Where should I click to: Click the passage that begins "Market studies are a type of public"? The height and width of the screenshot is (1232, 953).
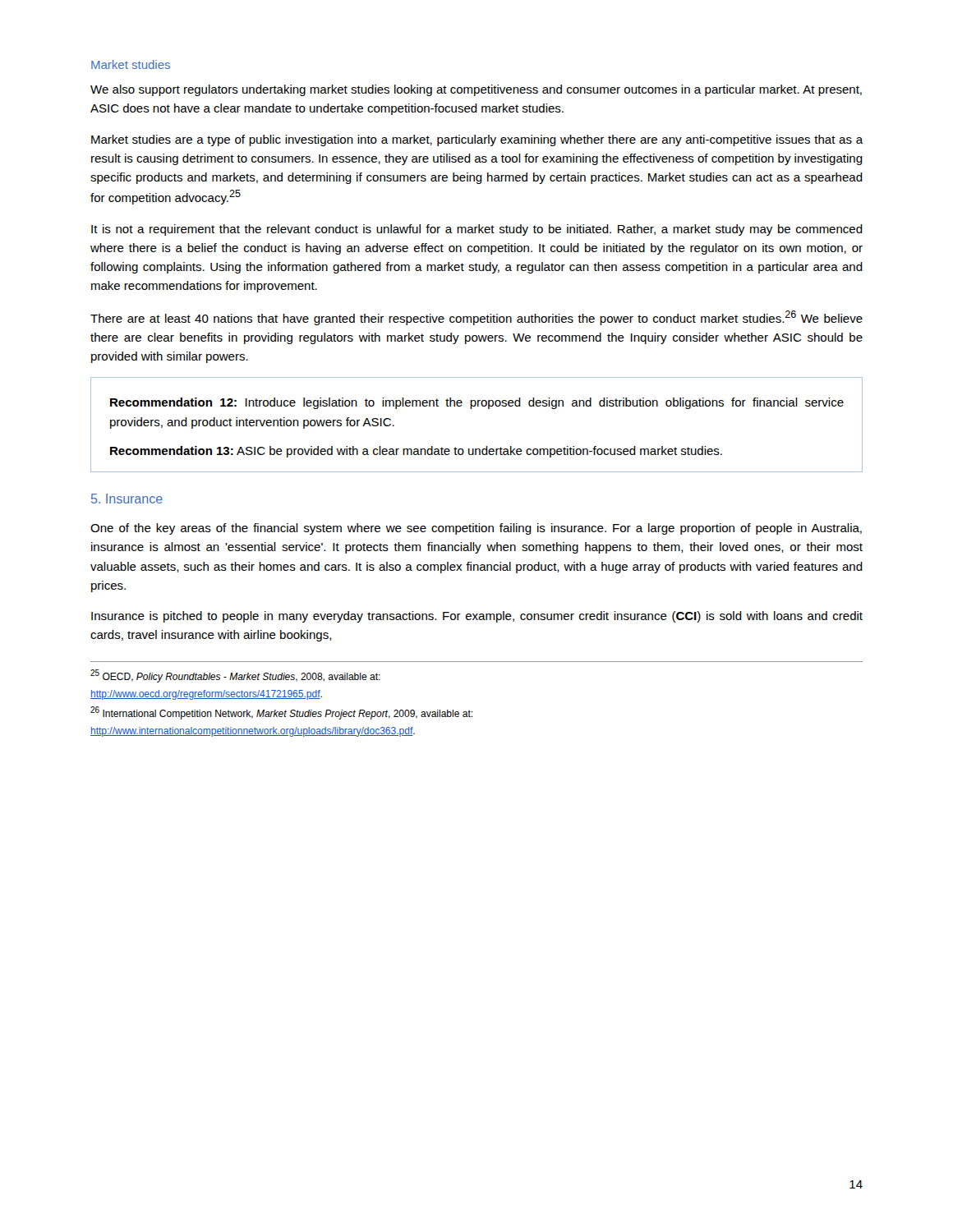(476, 168)
